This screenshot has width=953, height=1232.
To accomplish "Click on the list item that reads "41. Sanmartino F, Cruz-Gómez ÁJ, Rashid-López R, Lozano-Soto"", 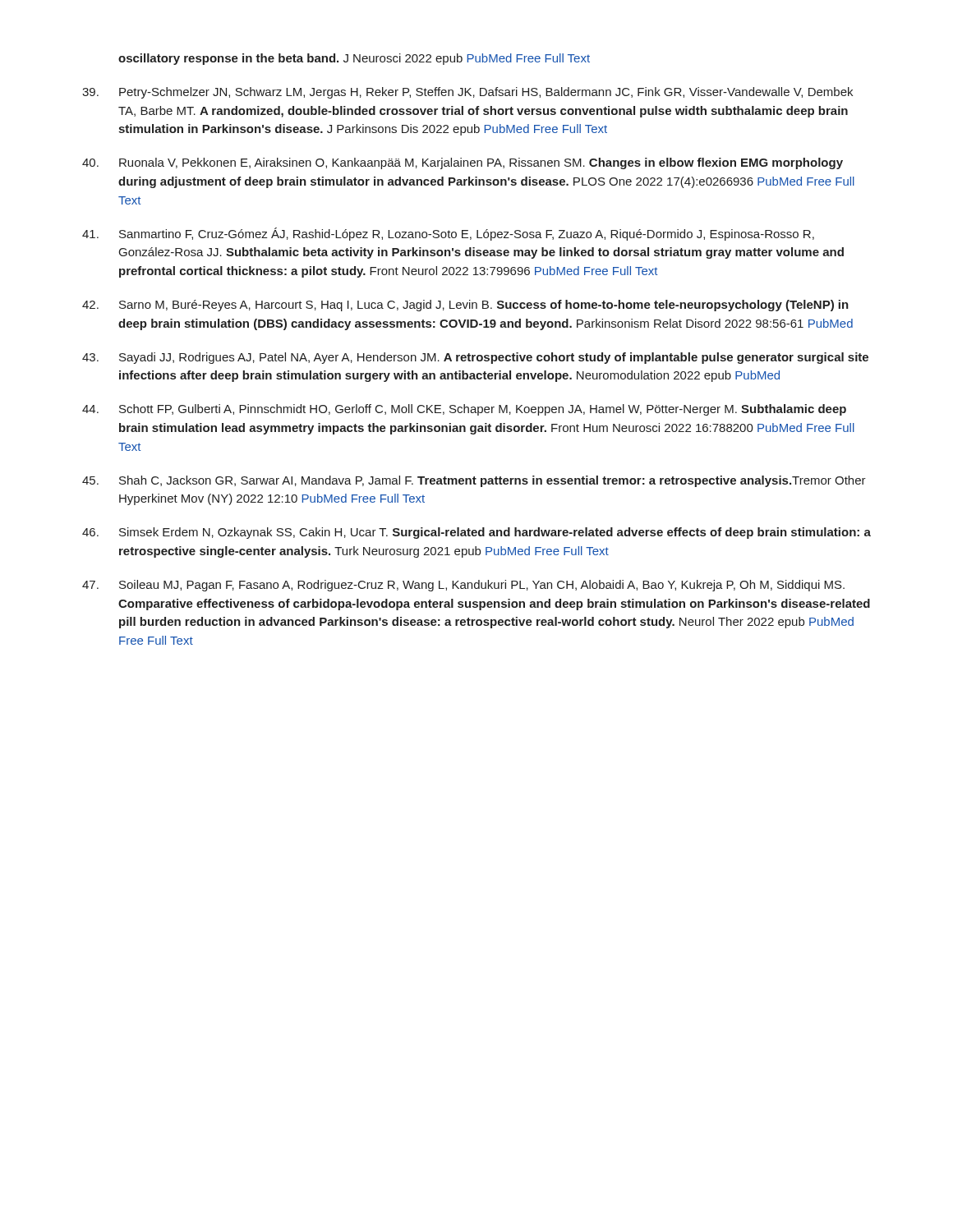I will click(476, 253).
